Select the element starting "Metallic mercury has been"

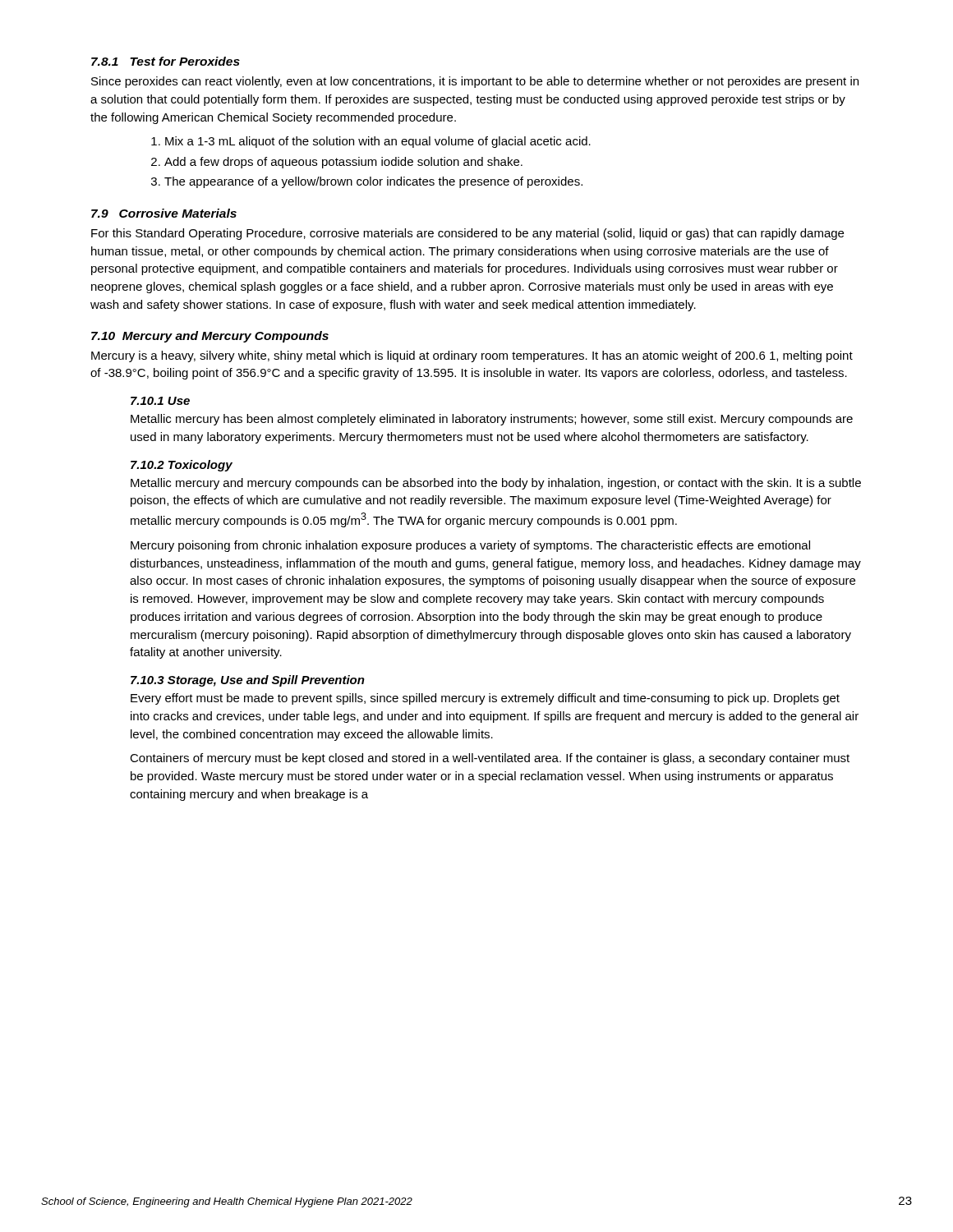point(491,427)
